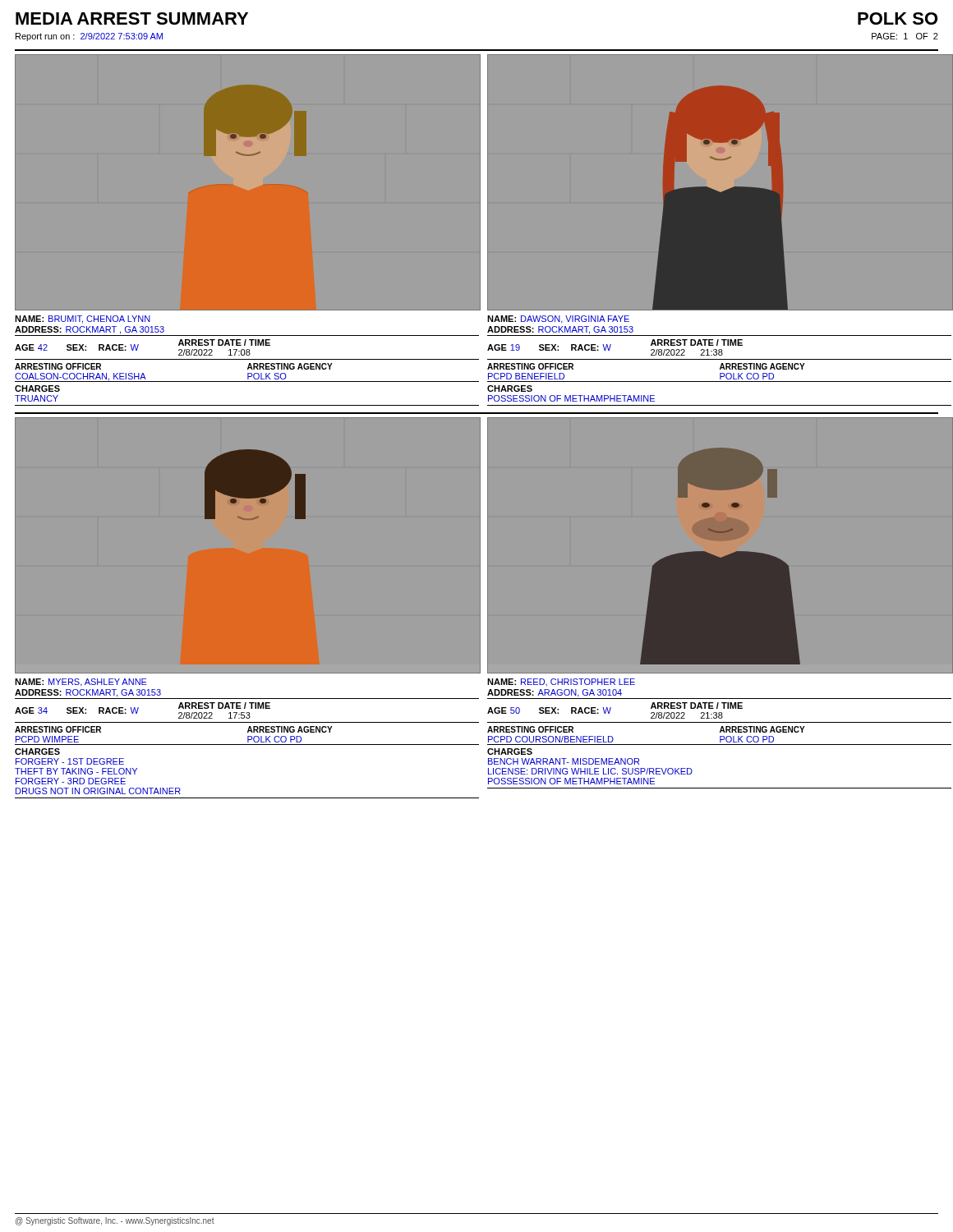Click on the text block containing "NAME: MYERS, ASHLEY ANNE"
This screenshot has height=1232, width=953.
pos(247,736)
